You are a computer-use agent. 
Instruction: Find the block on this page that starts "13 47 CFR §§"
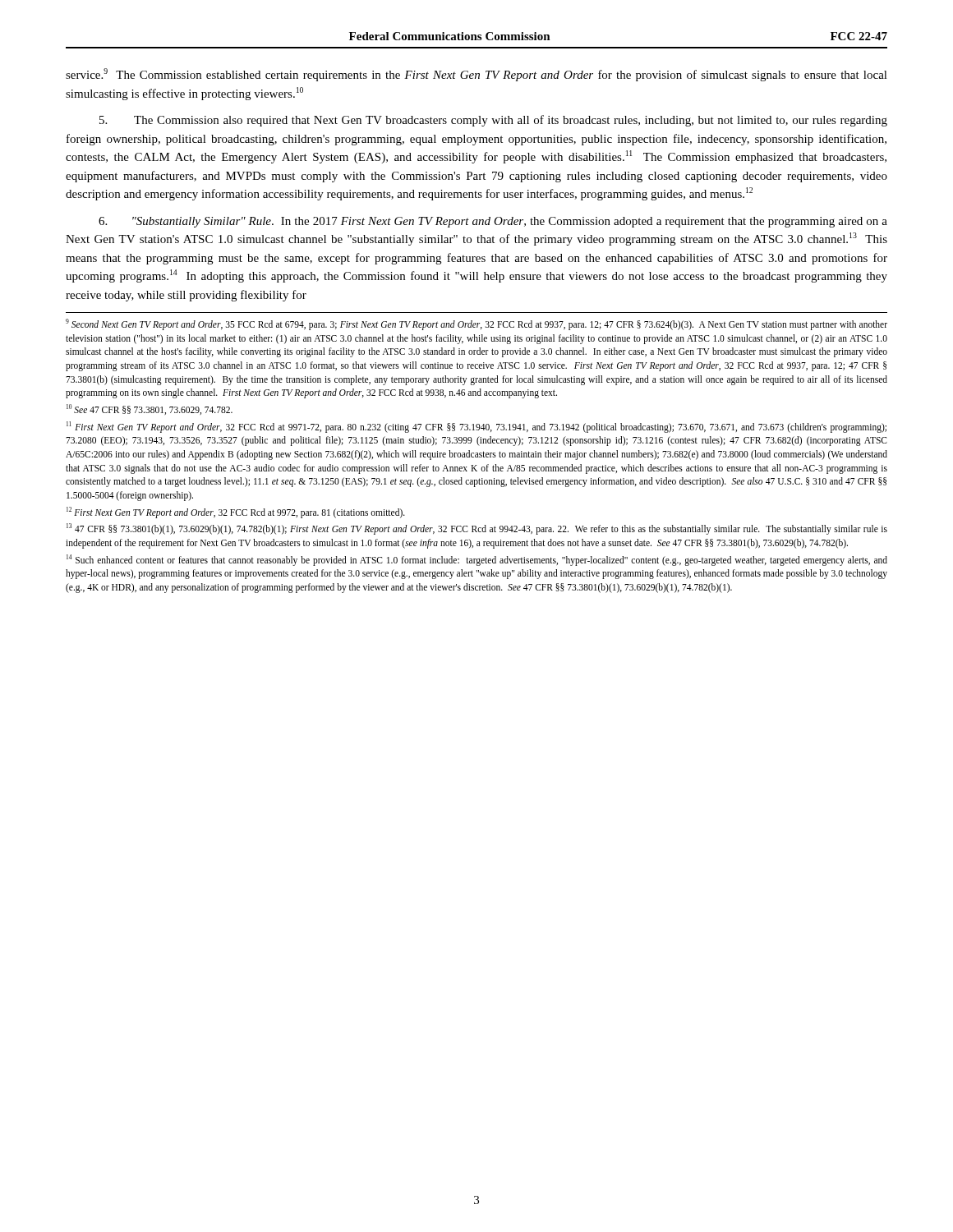pos(476,535)
